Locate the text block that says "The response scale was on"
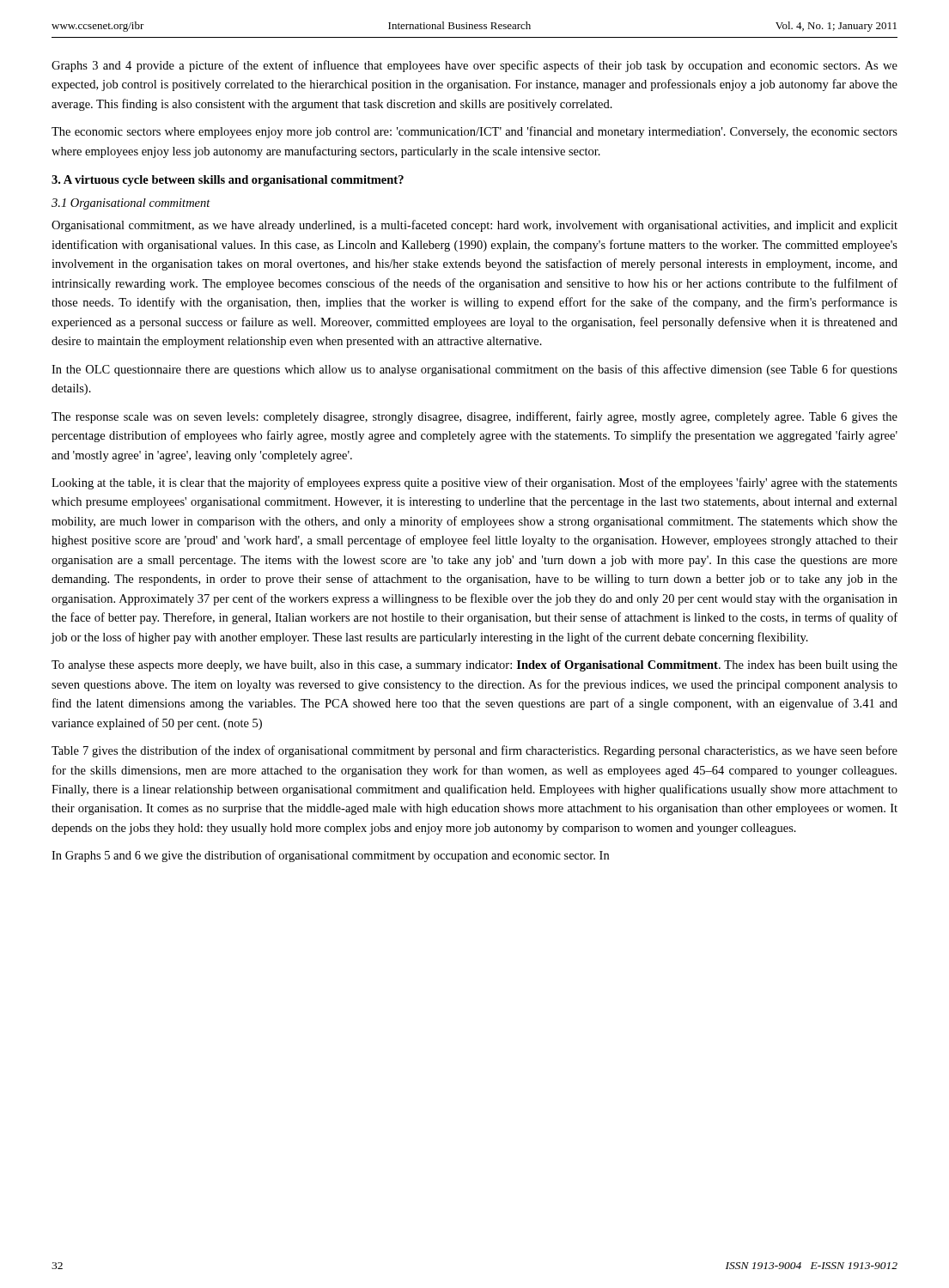The image size is (949, 1288). coord(474,435)
